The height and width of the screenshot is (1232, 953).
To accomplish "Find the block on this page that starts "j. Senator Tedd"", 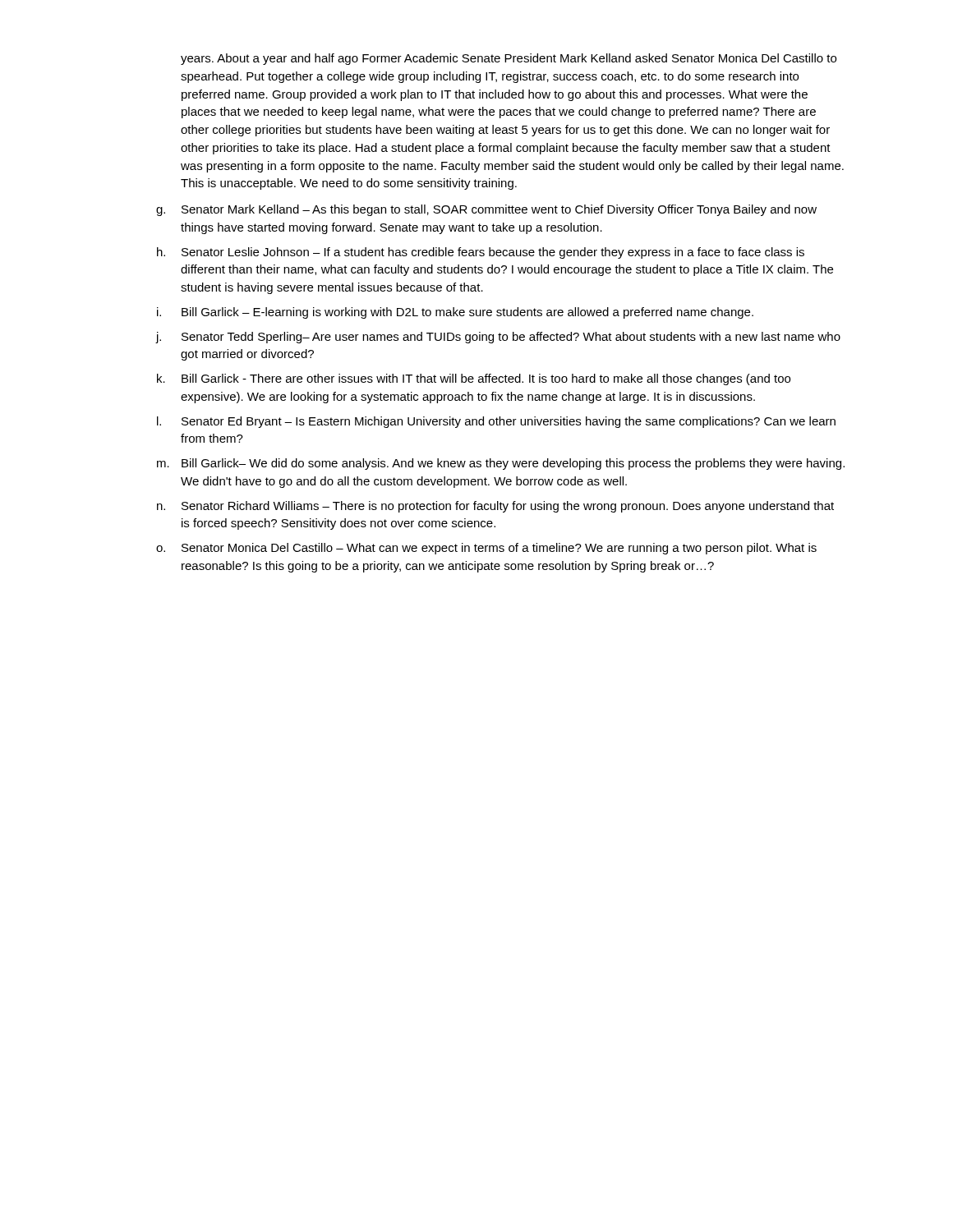I will [x=501, y=345].
